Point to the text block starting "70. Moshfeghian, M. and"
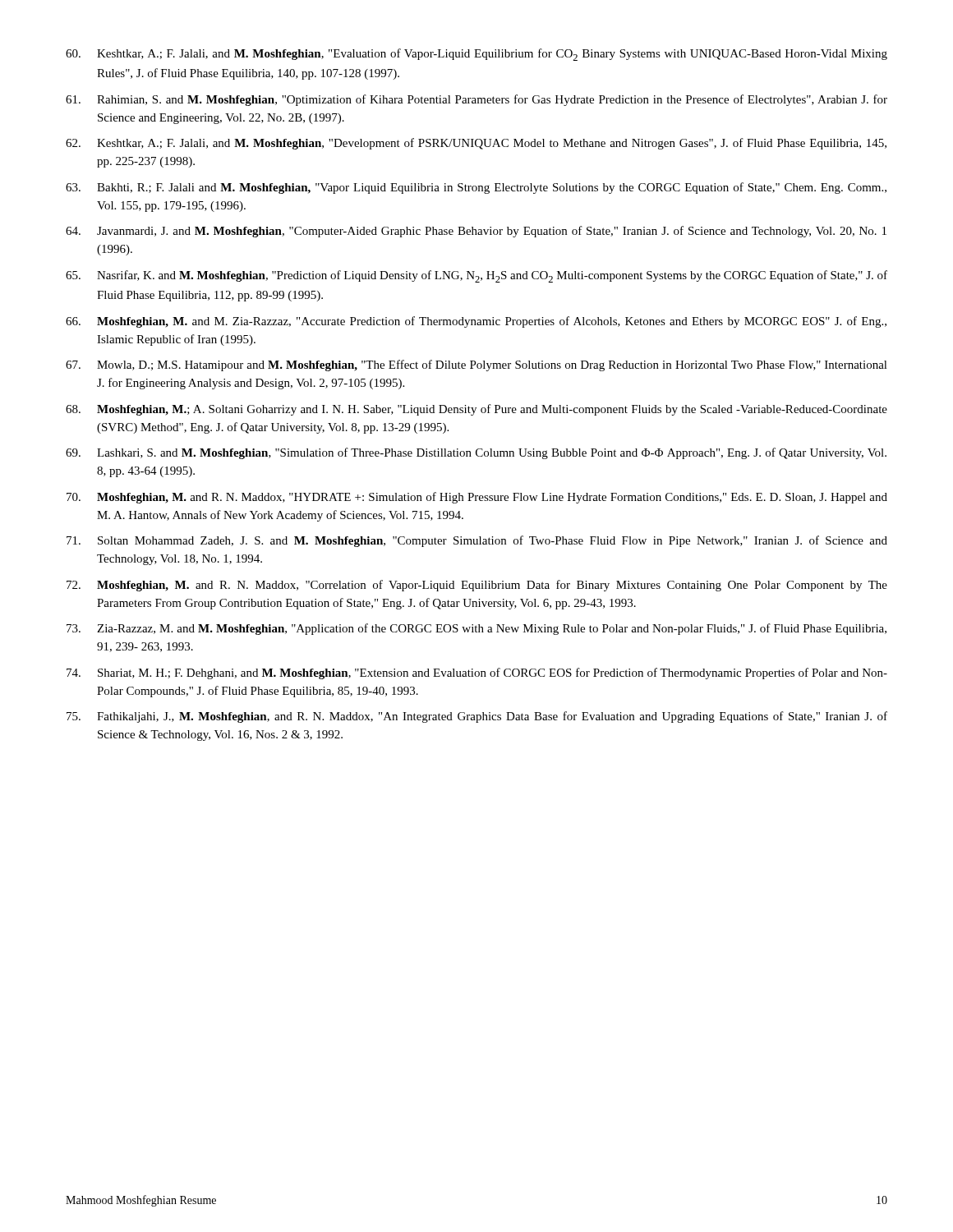This screenshot has height=1232, width=953. [x=476, y=506]
